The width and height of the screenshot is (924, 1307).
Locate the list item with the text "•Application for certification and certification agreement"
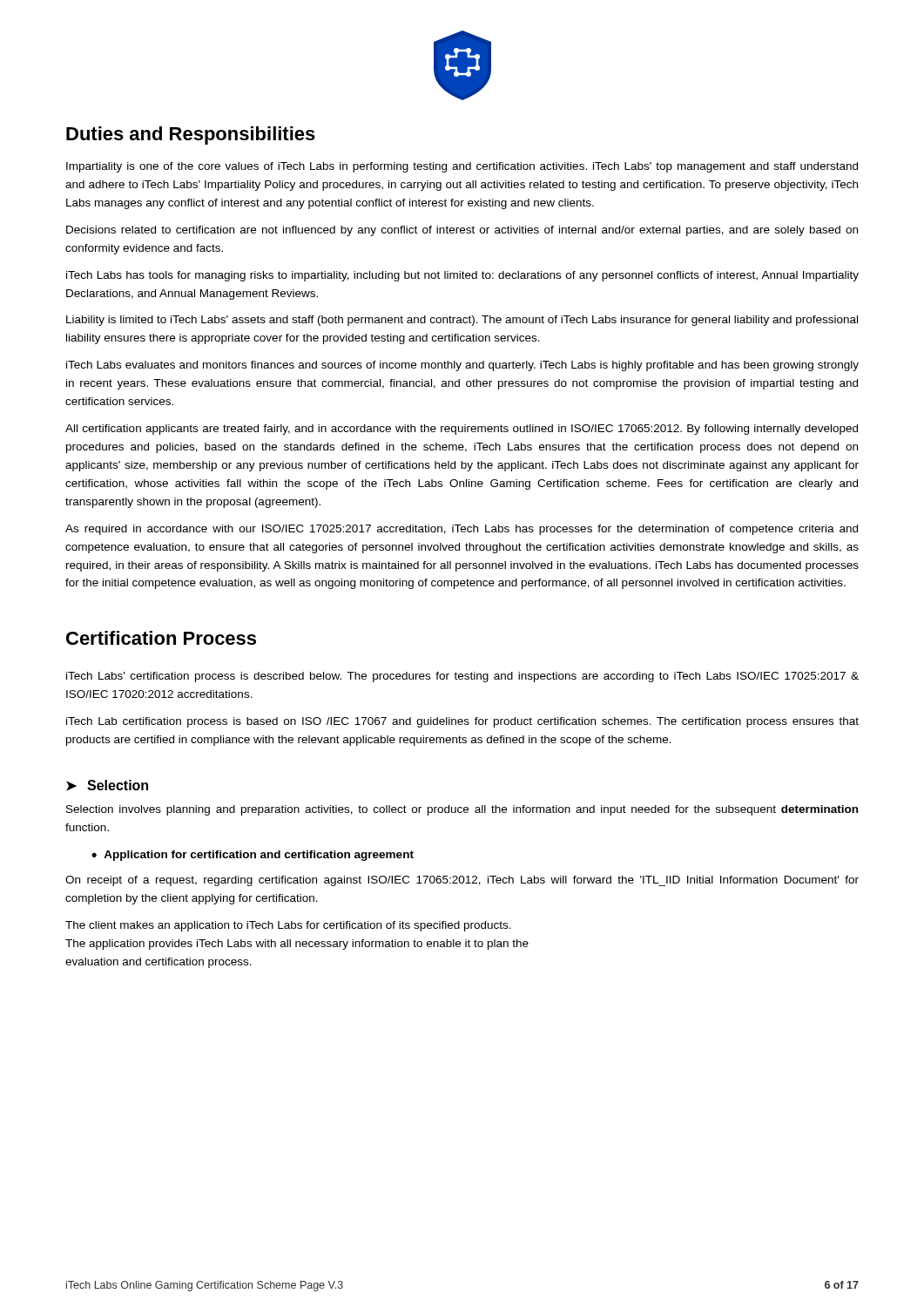click(x=253, y=855)
